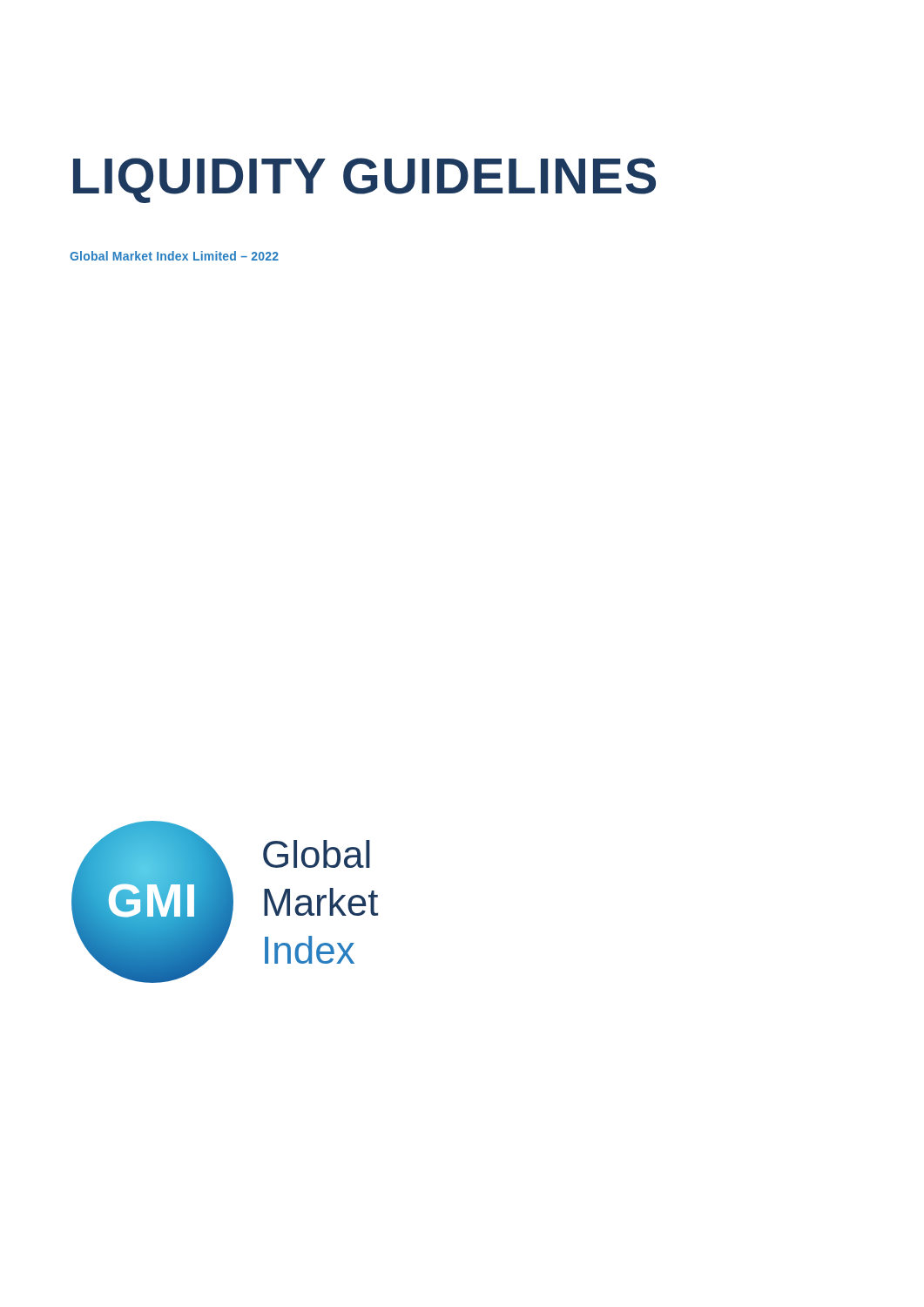Viewport: 924px width, 1307px height.
Task: Select the title
Action: [x=364, y=176]
